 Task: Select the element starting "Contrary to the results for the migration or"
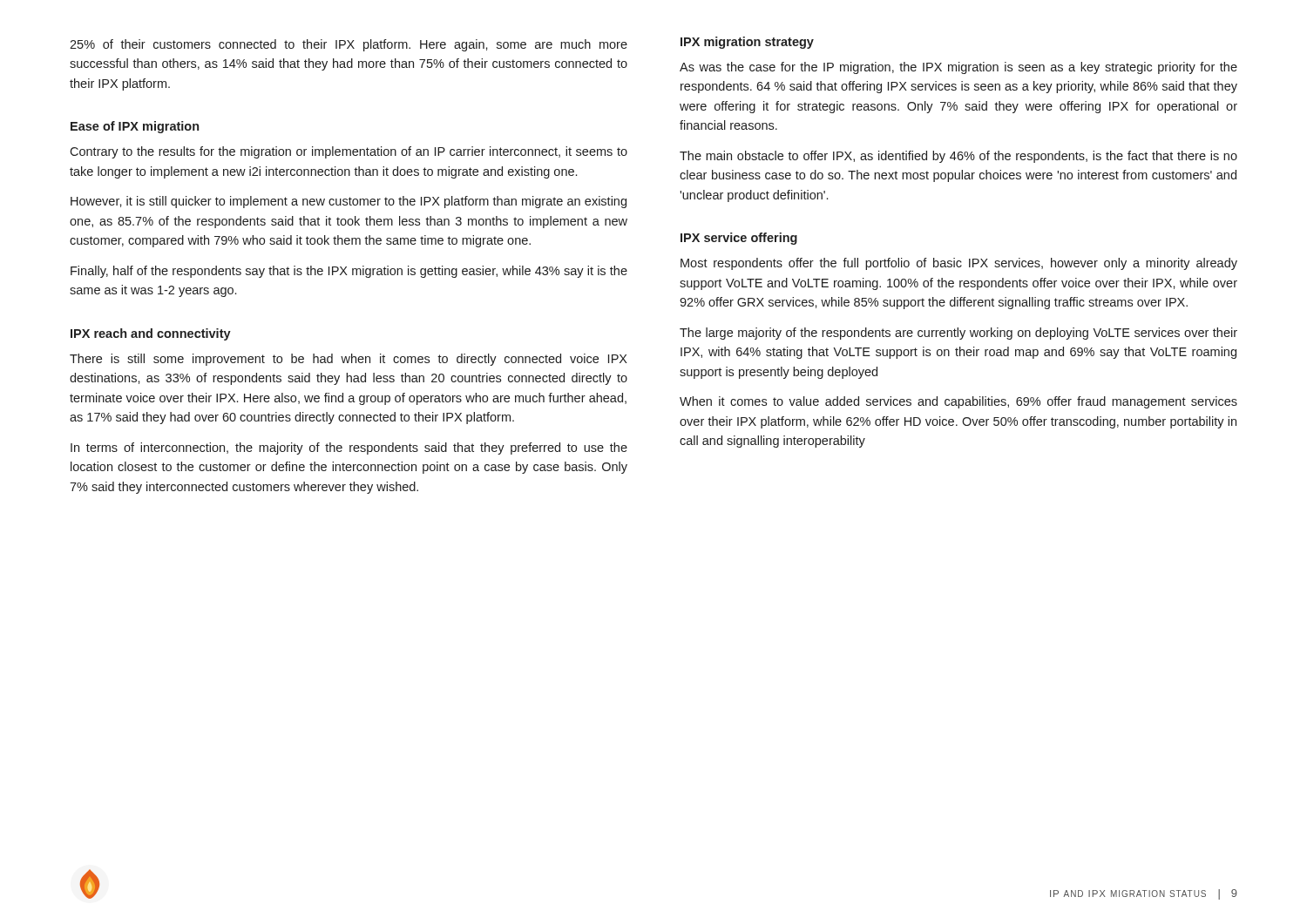(349, 162)
